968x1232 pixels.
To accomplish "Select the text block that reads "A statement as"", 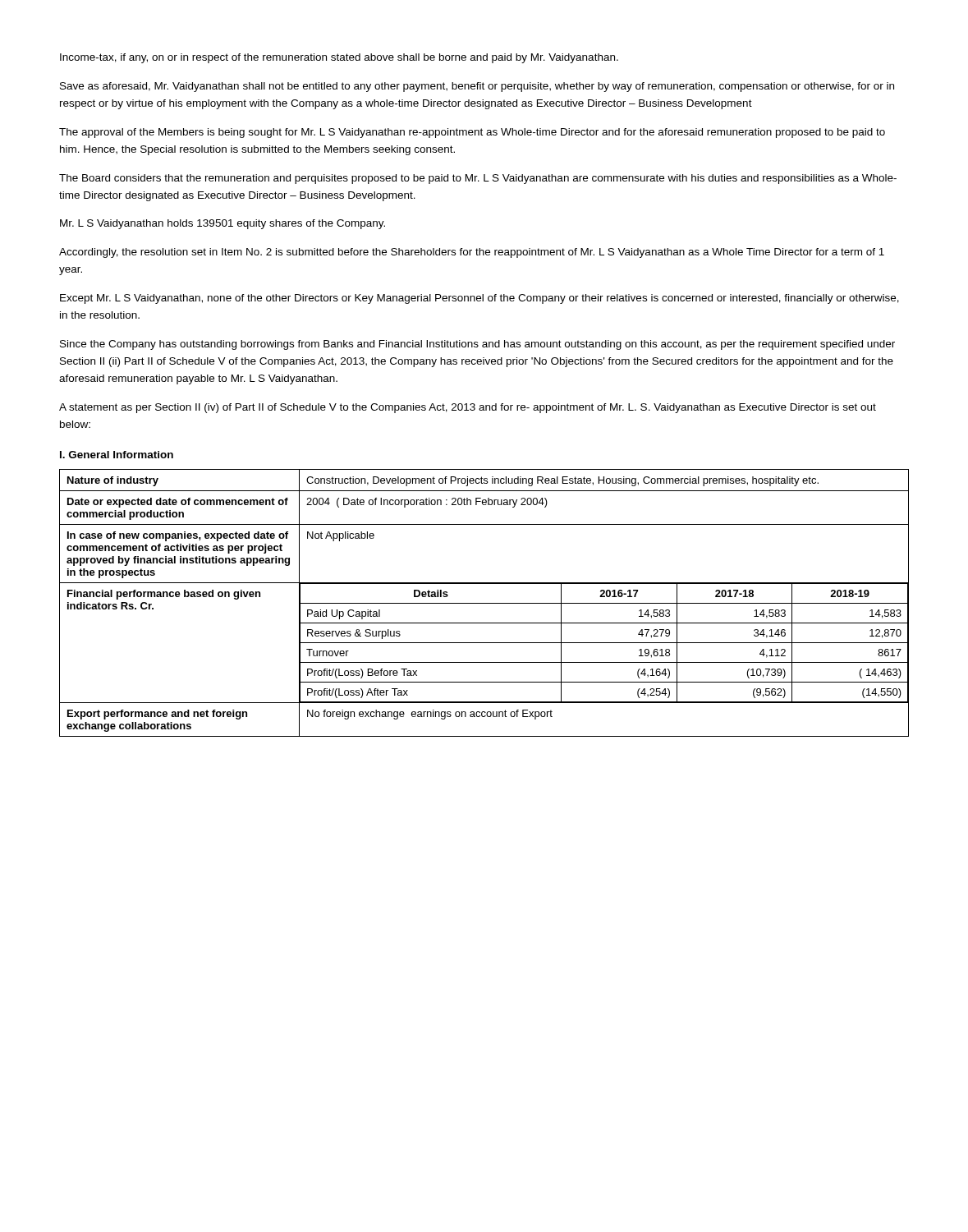I will [467, 415].
